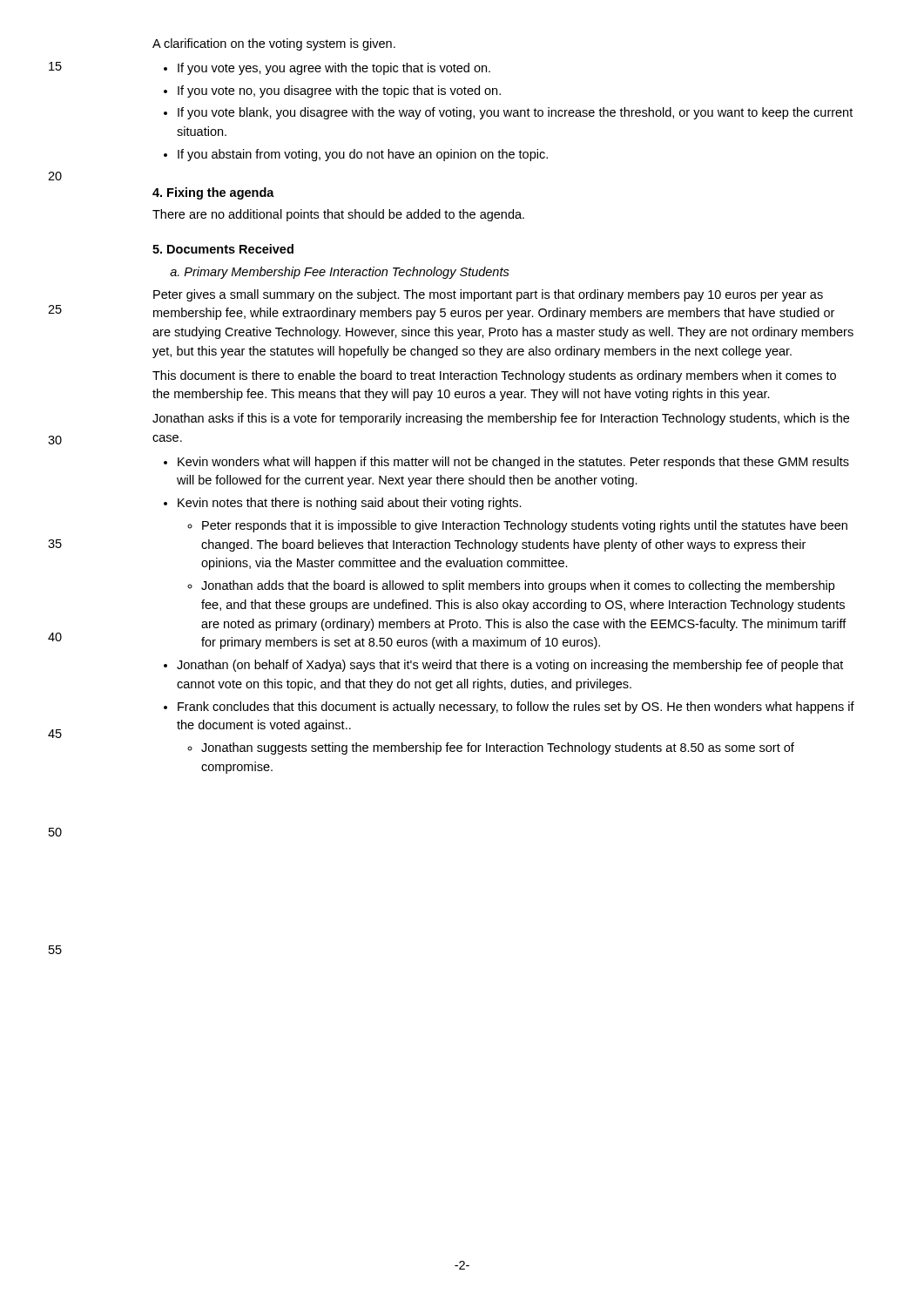924x1307 pixels.
Task: Where is the passage that starts "A clarification on the voting system is"?
Action: click(274, 44)
